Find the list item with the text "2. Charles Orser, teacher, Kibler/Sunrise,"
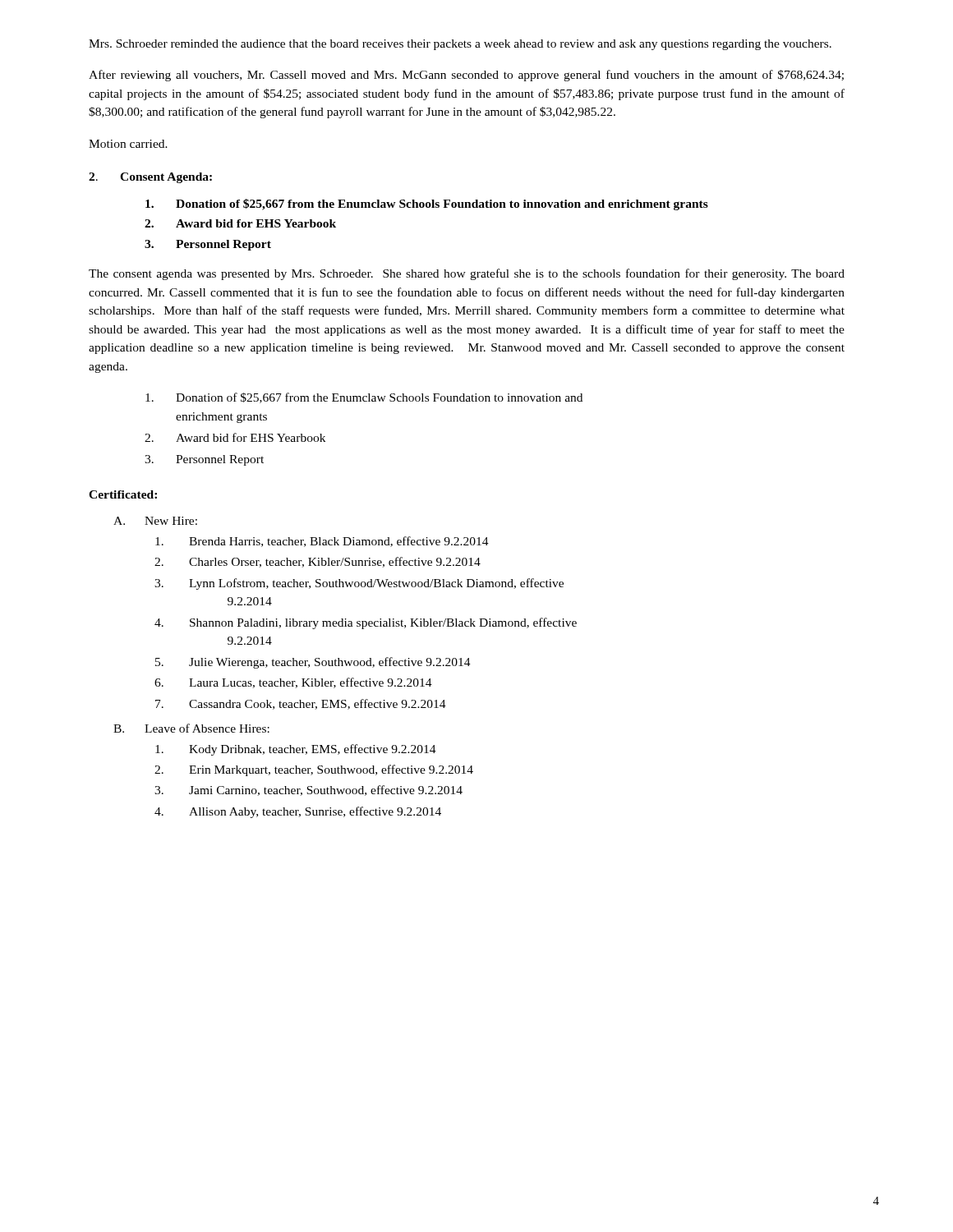 [317, 562]
